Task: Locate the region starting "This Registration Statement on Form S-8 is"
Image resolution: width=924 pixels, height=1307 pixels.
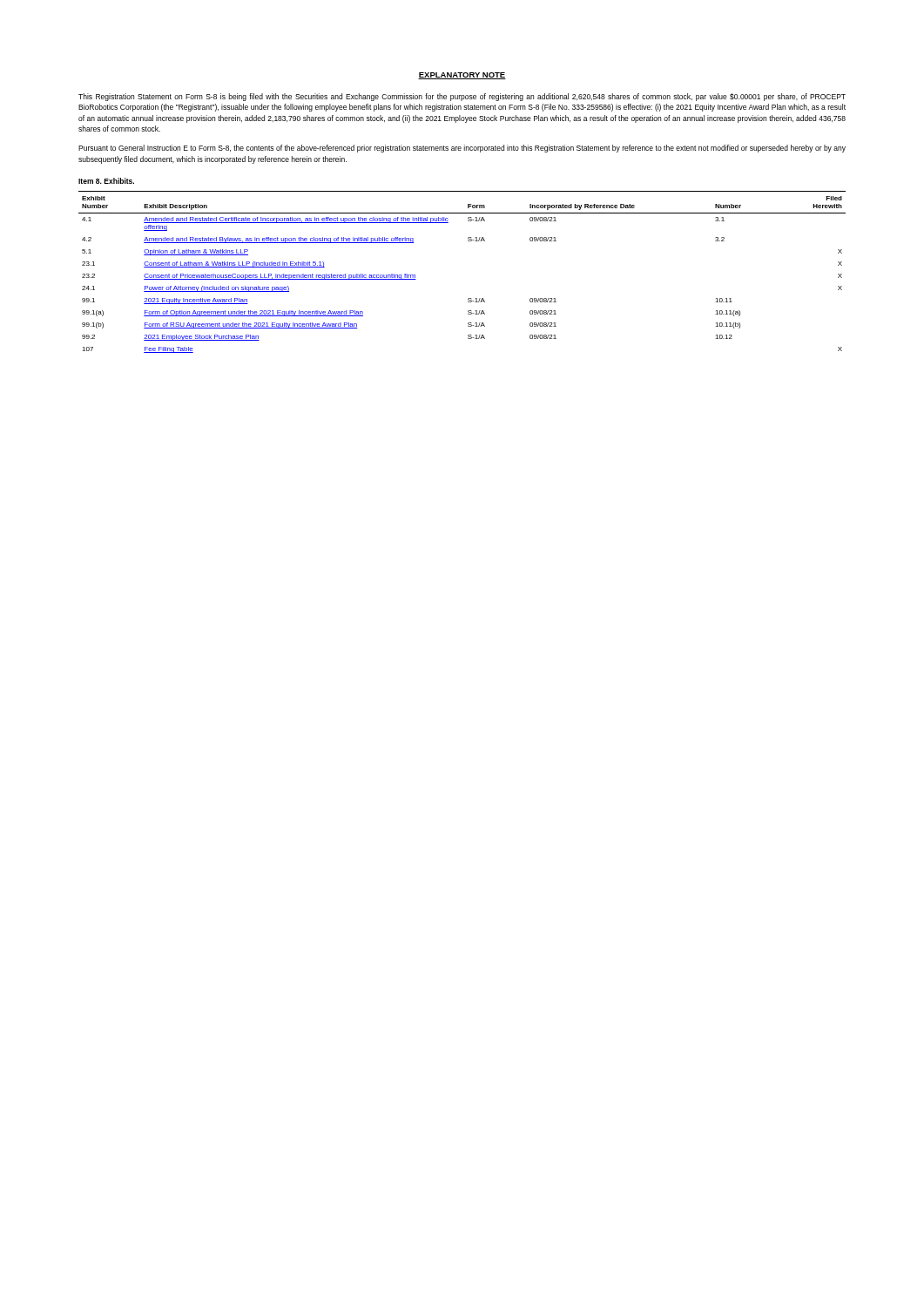Action: [x=462, y=113]
